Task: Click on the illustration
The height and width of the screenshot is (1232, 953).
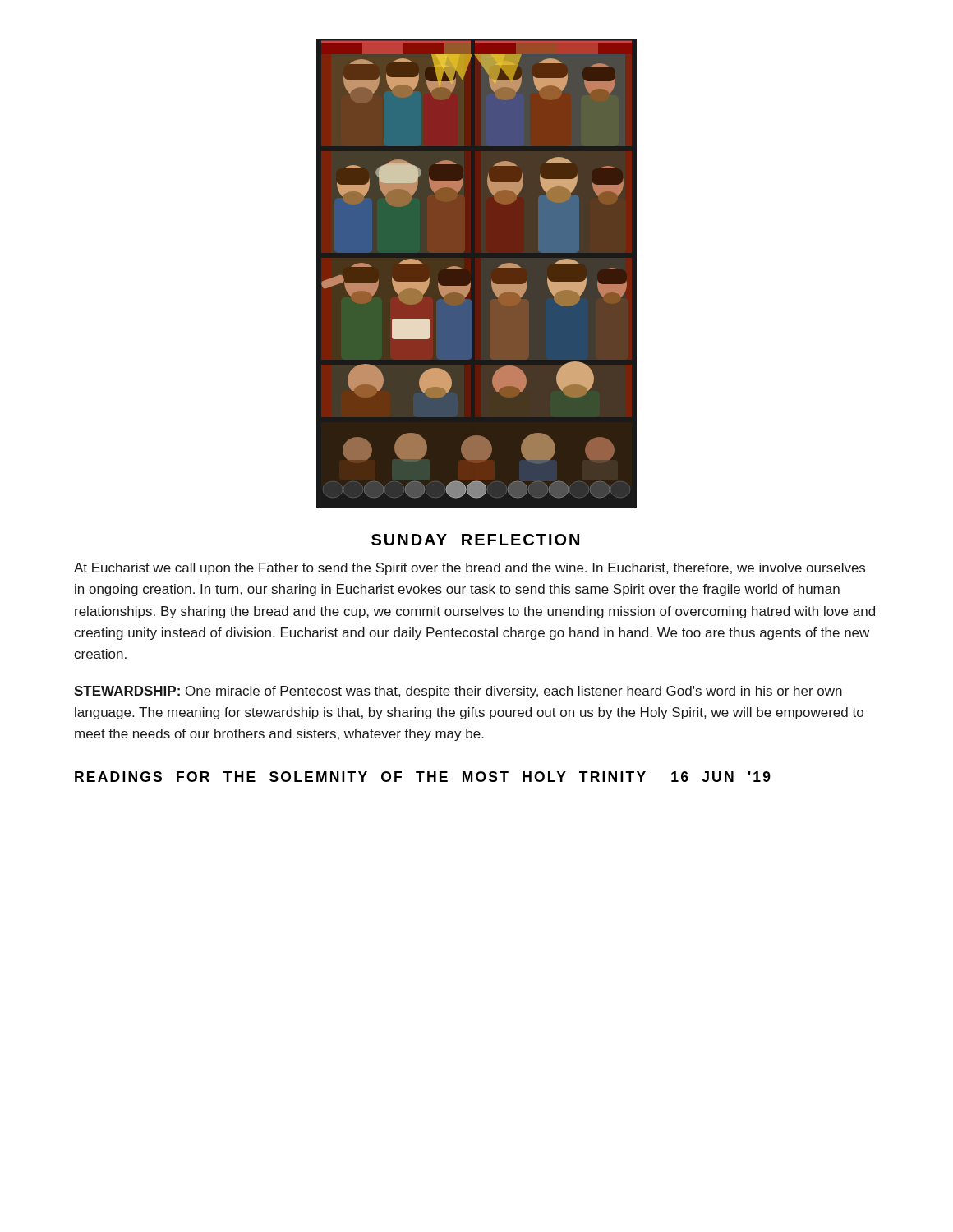Action: tap(476, 254)
